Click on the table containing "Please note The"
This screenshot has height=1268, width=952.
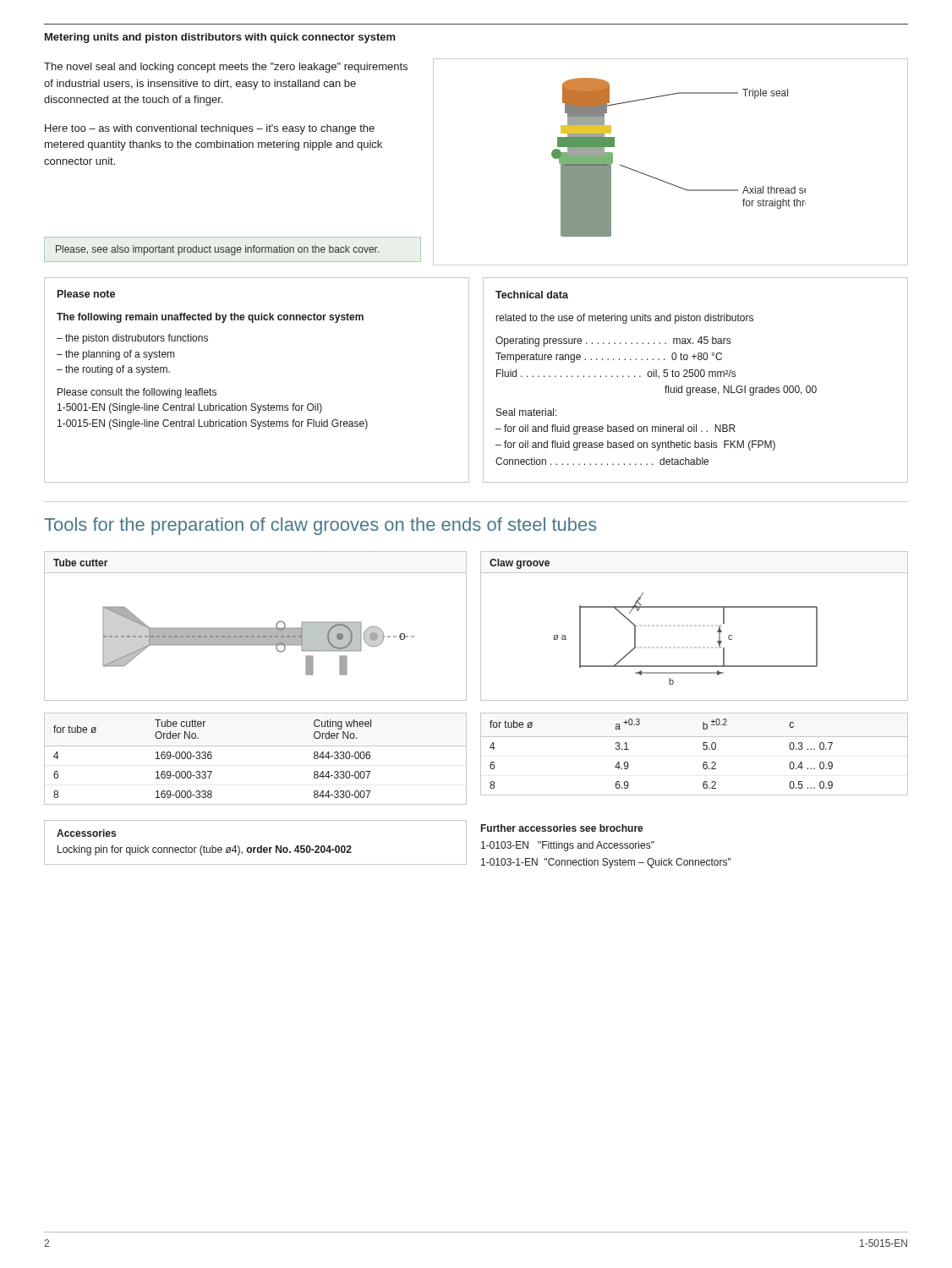(x=257, y=380)
